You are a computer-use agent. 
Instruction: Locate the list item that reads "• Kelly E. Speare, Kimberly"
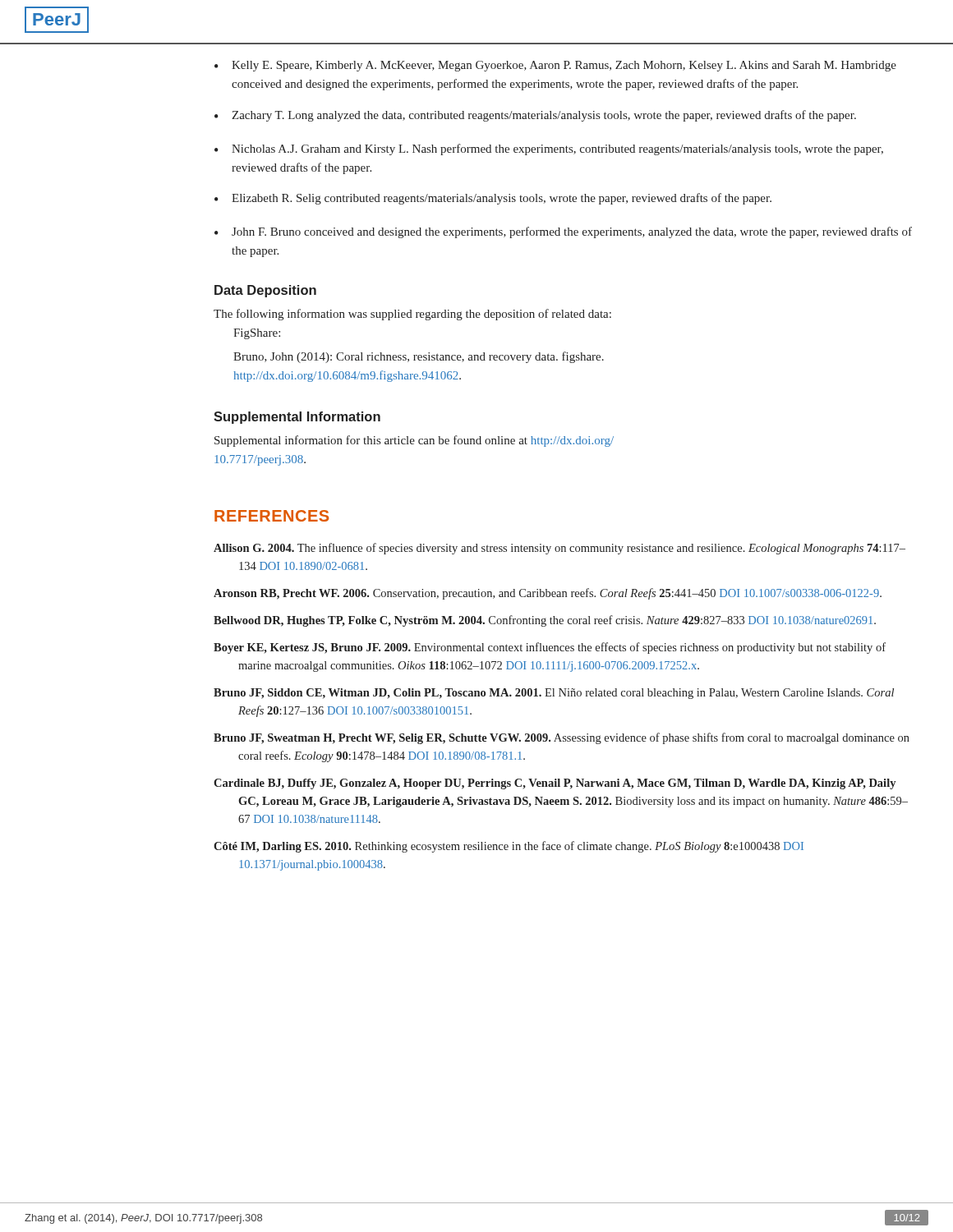pyautogui.click(x=563, y=75)
